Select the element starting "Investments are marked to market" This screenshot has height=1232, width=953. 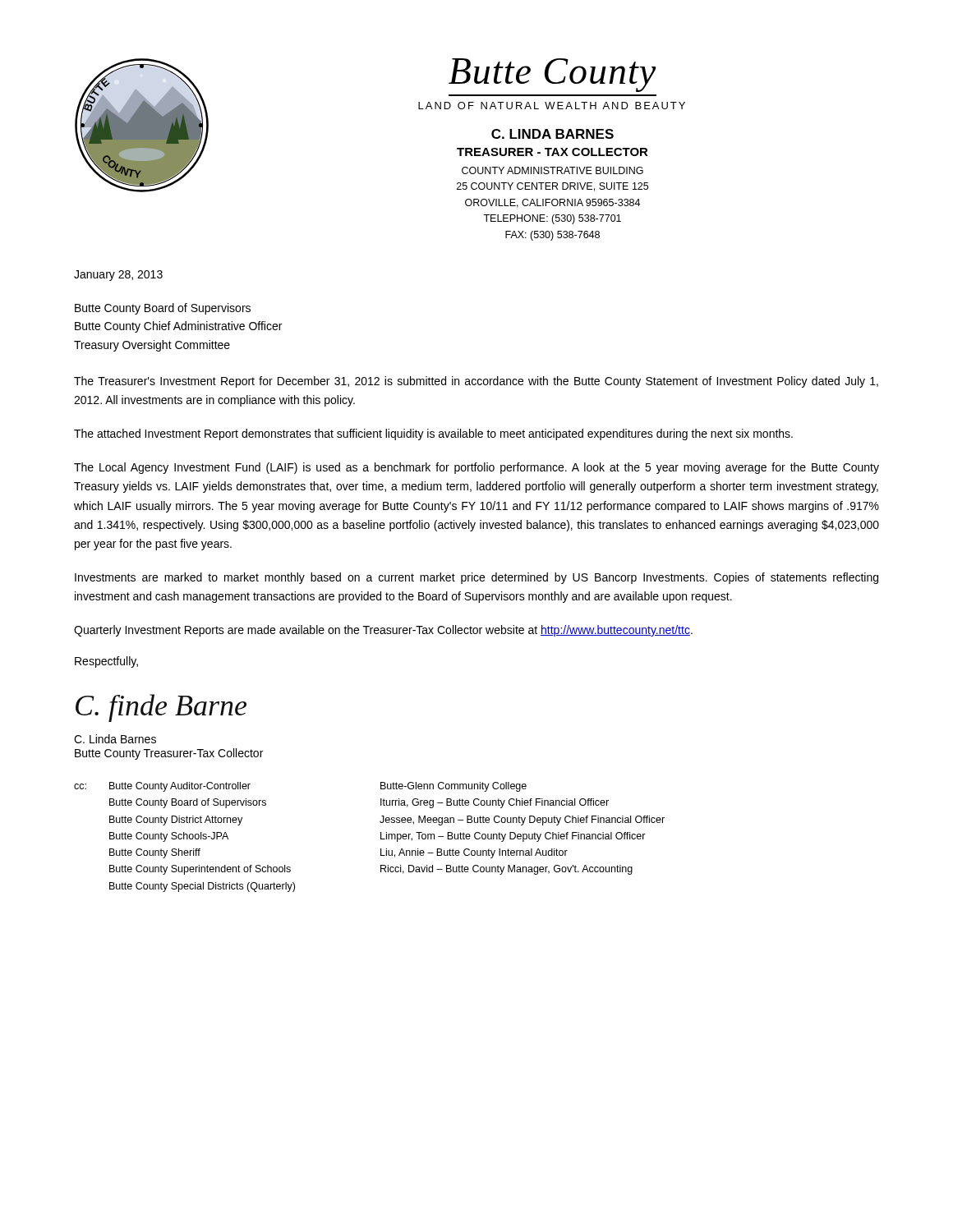[x=476, y=587]
